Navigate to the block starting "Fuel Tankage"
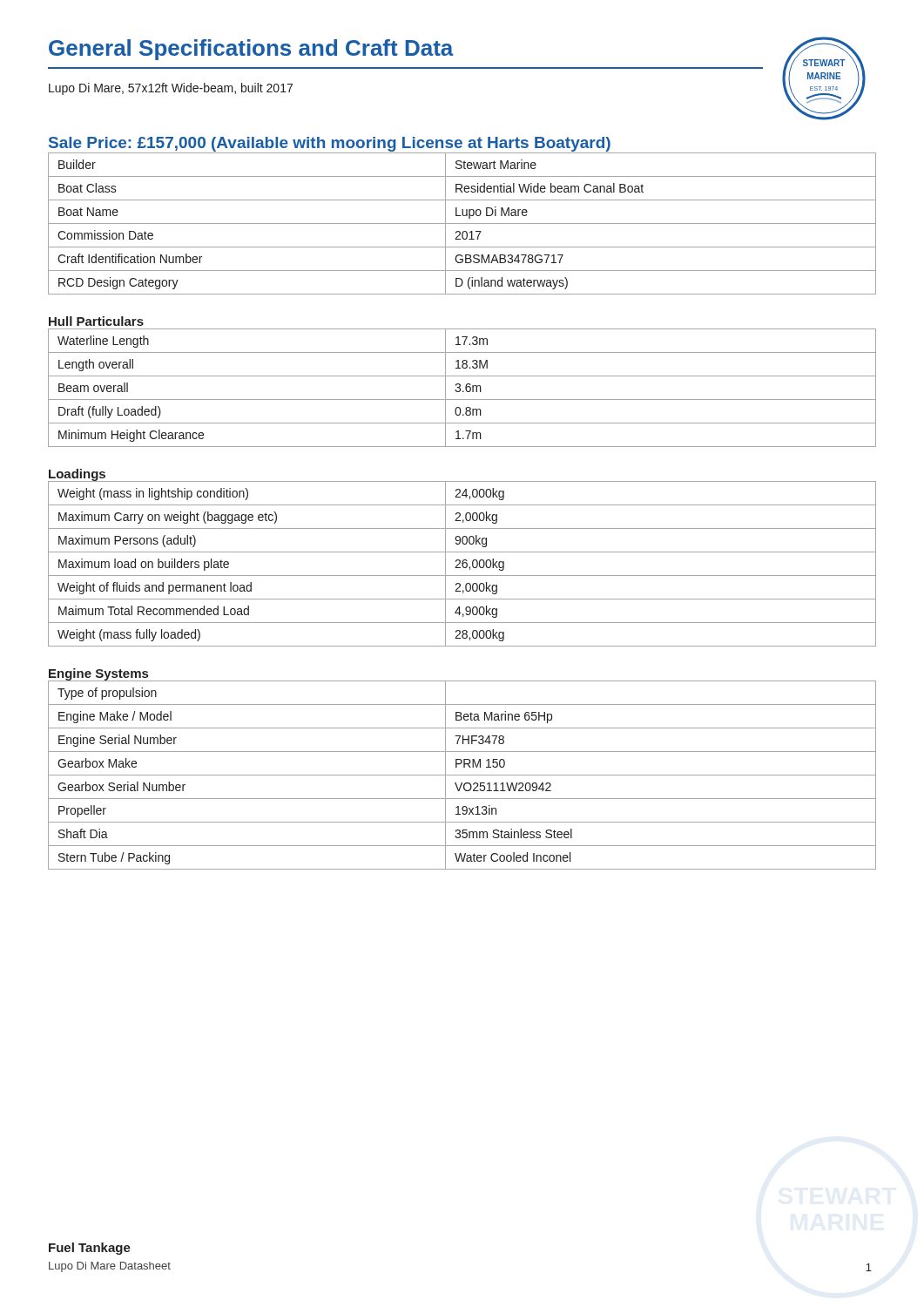 pos(89,1247)
